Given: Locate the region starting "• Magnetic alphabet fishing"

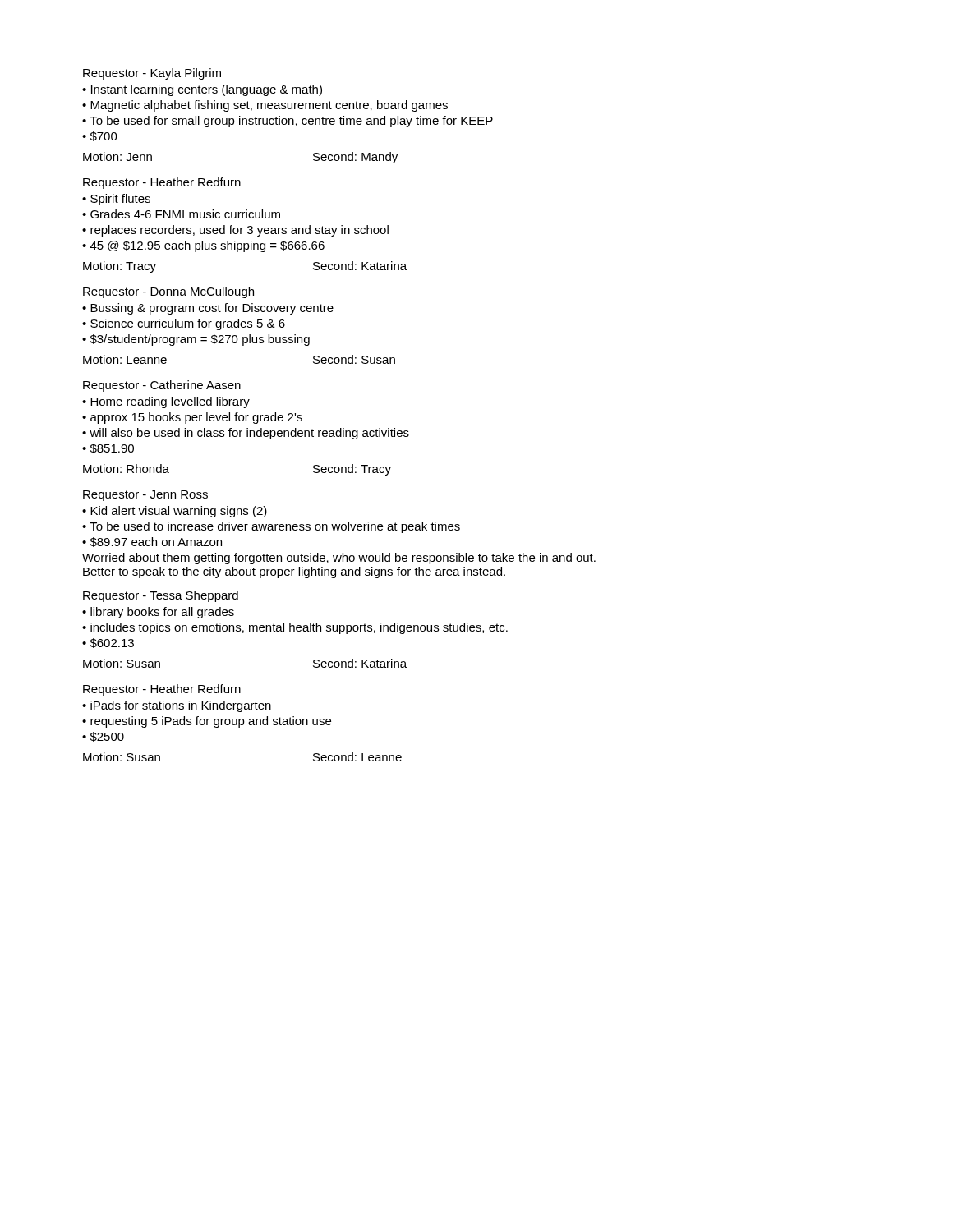Looking at the screenshot, I should pos(265,105).
